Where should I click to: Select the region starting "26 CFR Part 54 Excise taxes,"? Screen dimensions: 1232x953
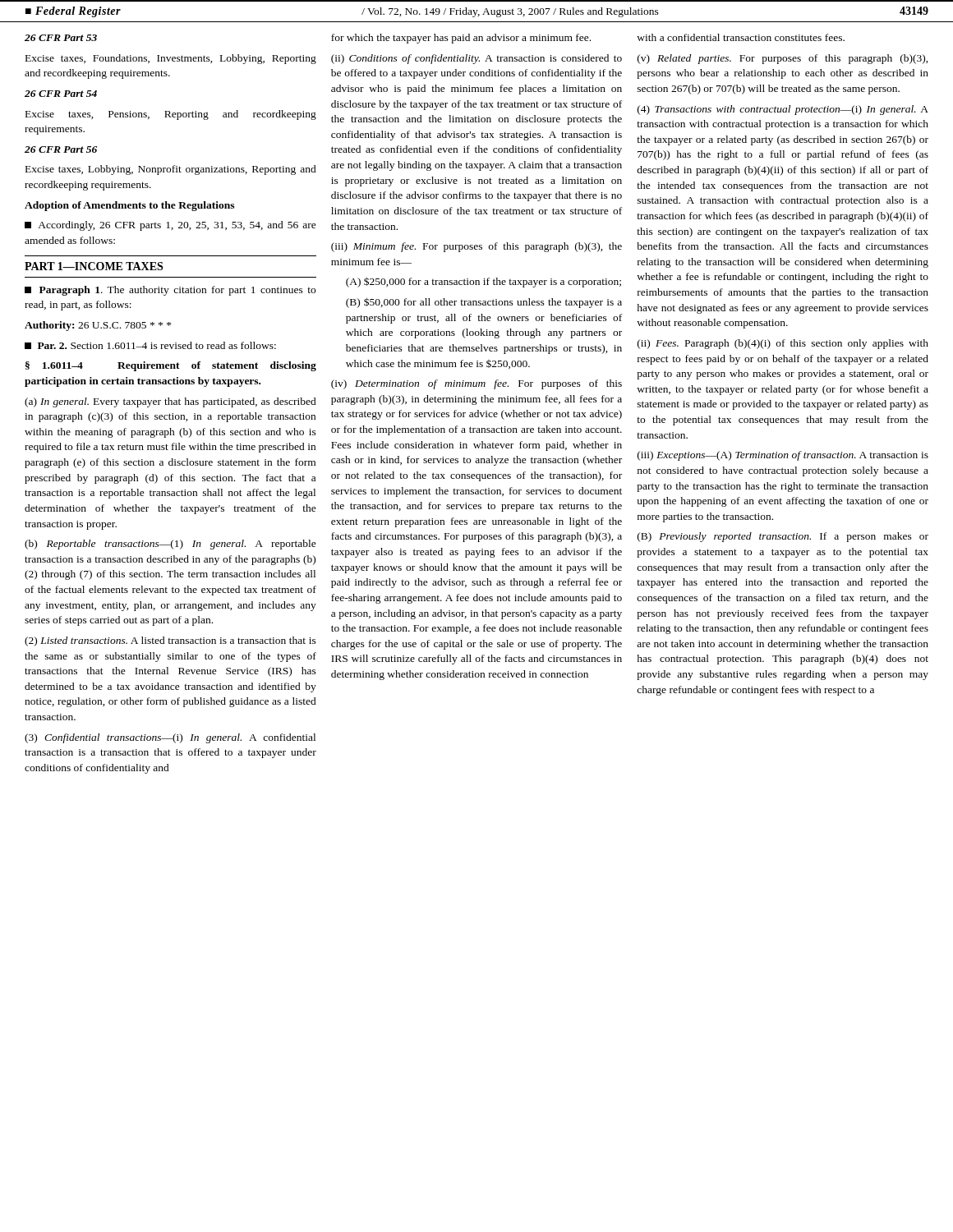(170, 112)
